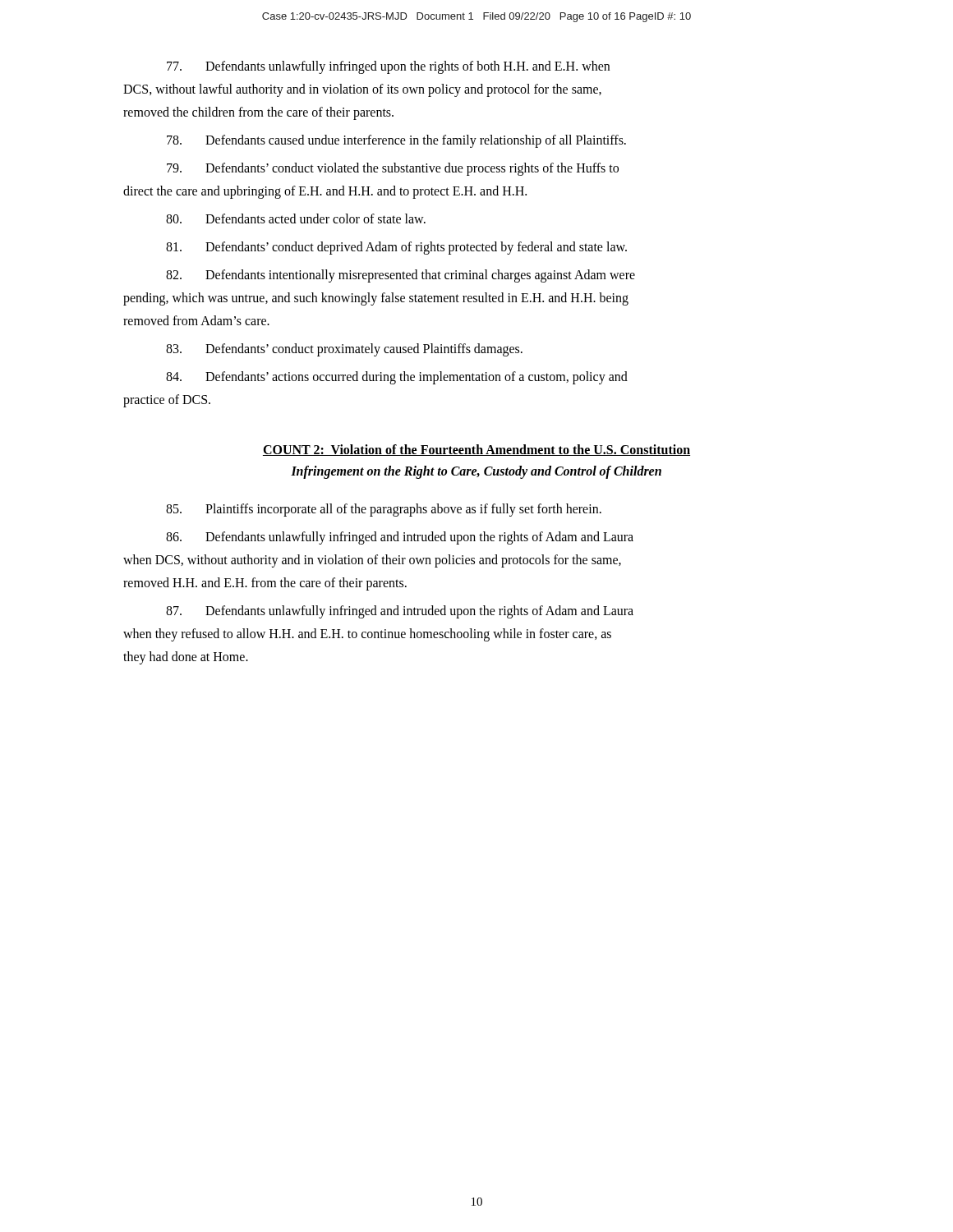Select the list item containing "77. Defendants unlawfully infringed upon"
This screenshot has height=1232, width=953.
point(476,90)
